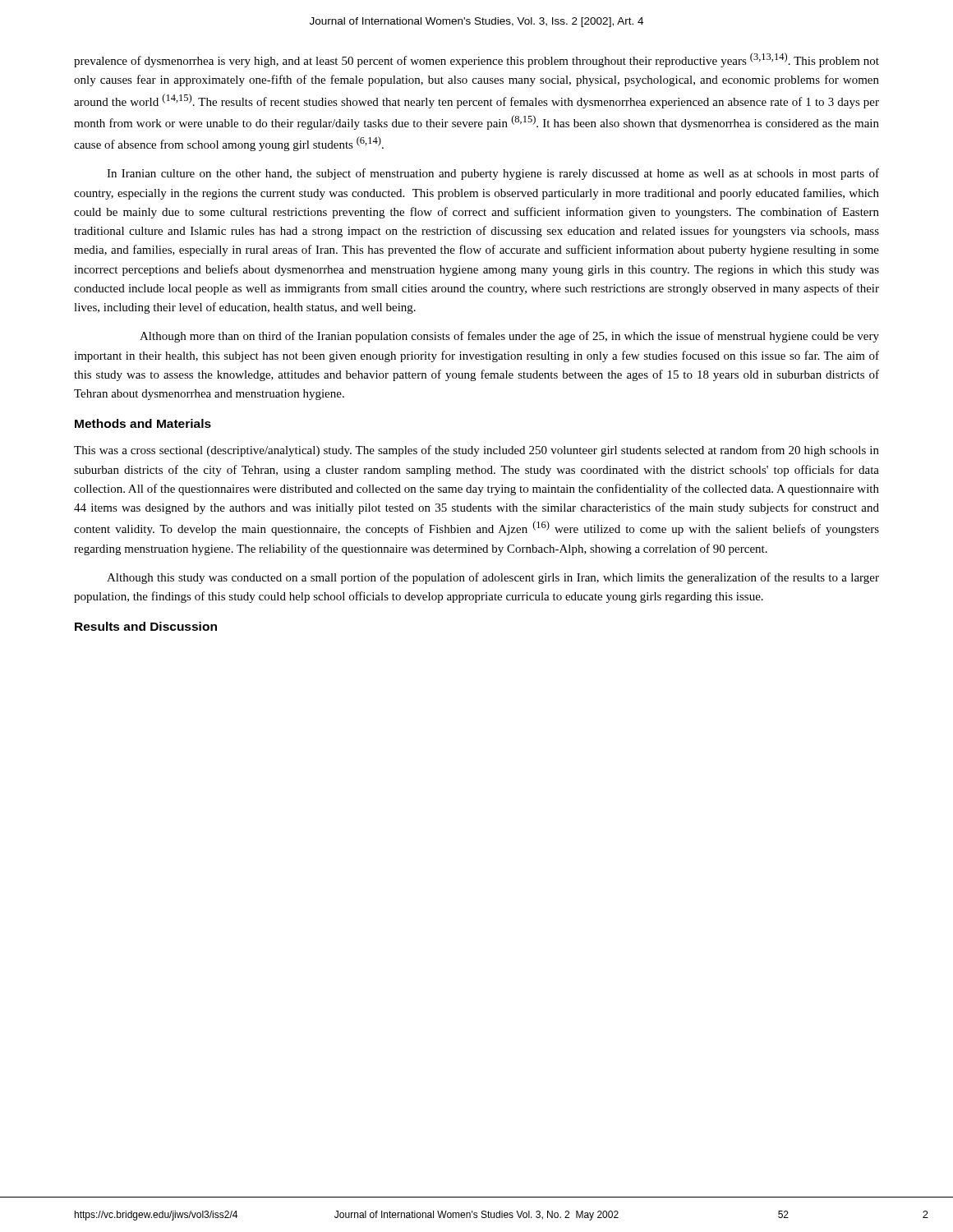Click the passage that begins "This was a"
Viewport: 953px width, 1232px height.
pyautogui.click(x=476, y=524)
